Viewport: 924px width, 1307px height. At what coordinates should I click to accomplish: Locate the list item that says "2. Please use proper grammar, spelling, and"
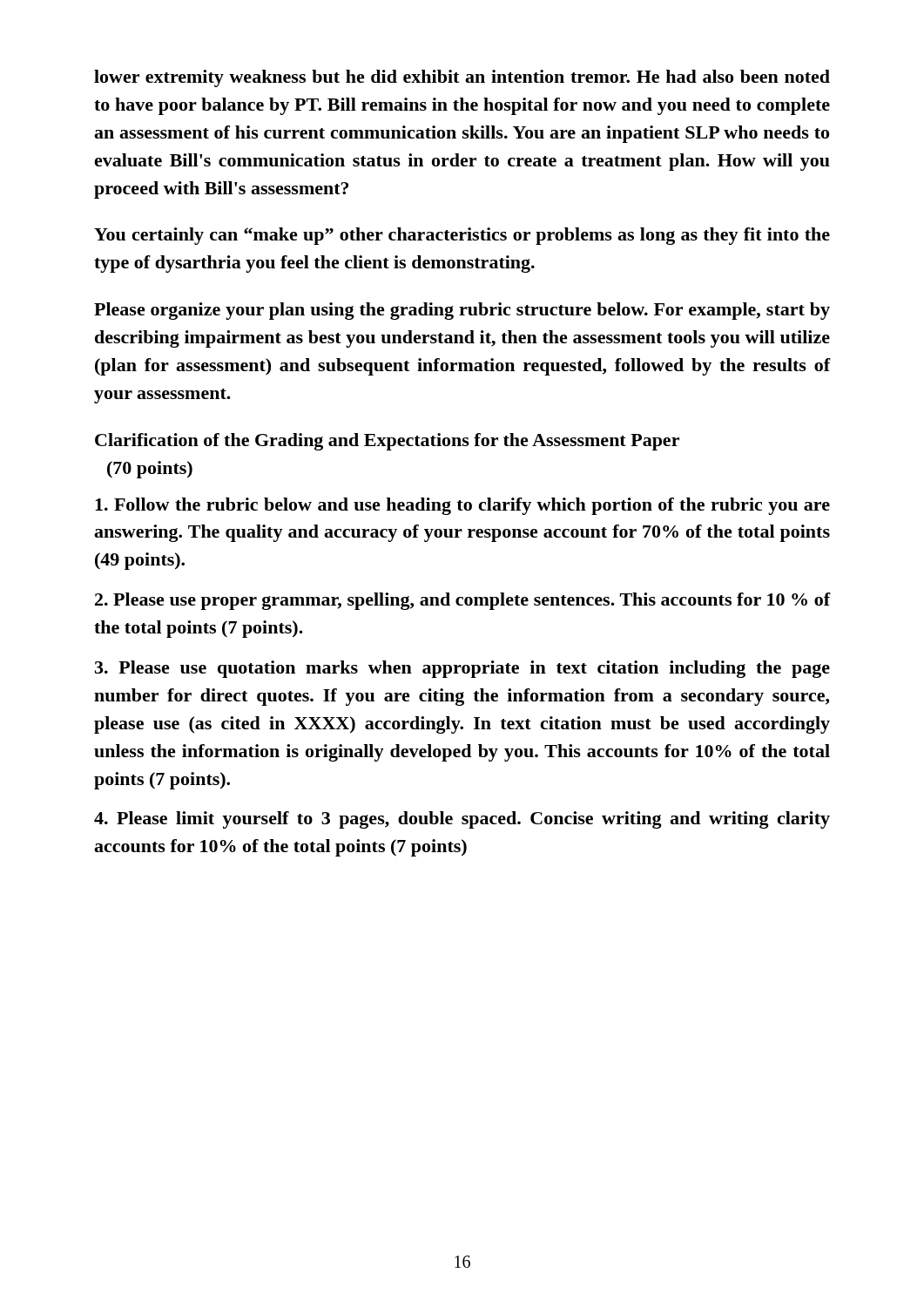[462, 614]
